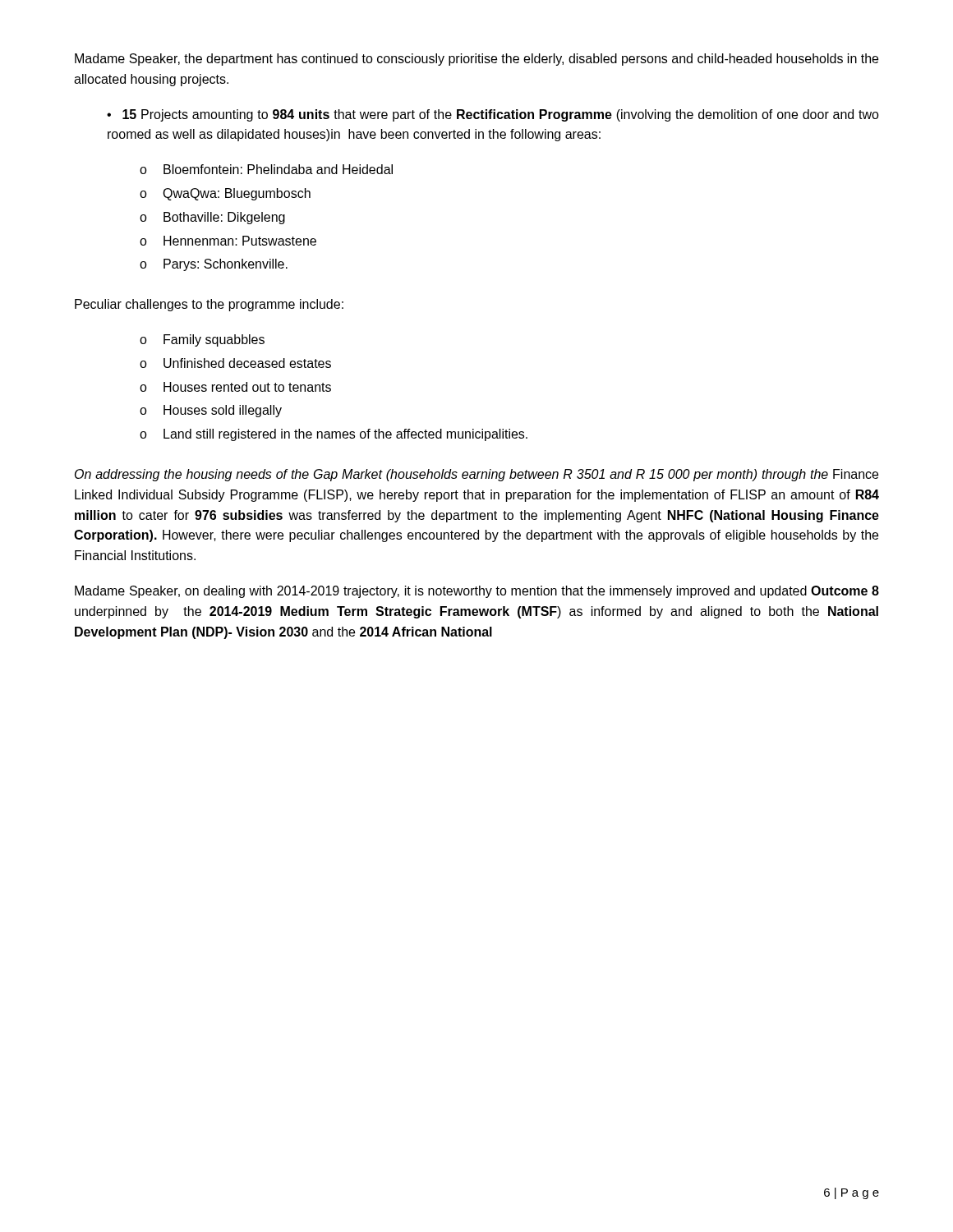Locate the block starting "Land still registered in the"
The image size is (953, 1232).
pyautogui.click(x=346, y=434)
